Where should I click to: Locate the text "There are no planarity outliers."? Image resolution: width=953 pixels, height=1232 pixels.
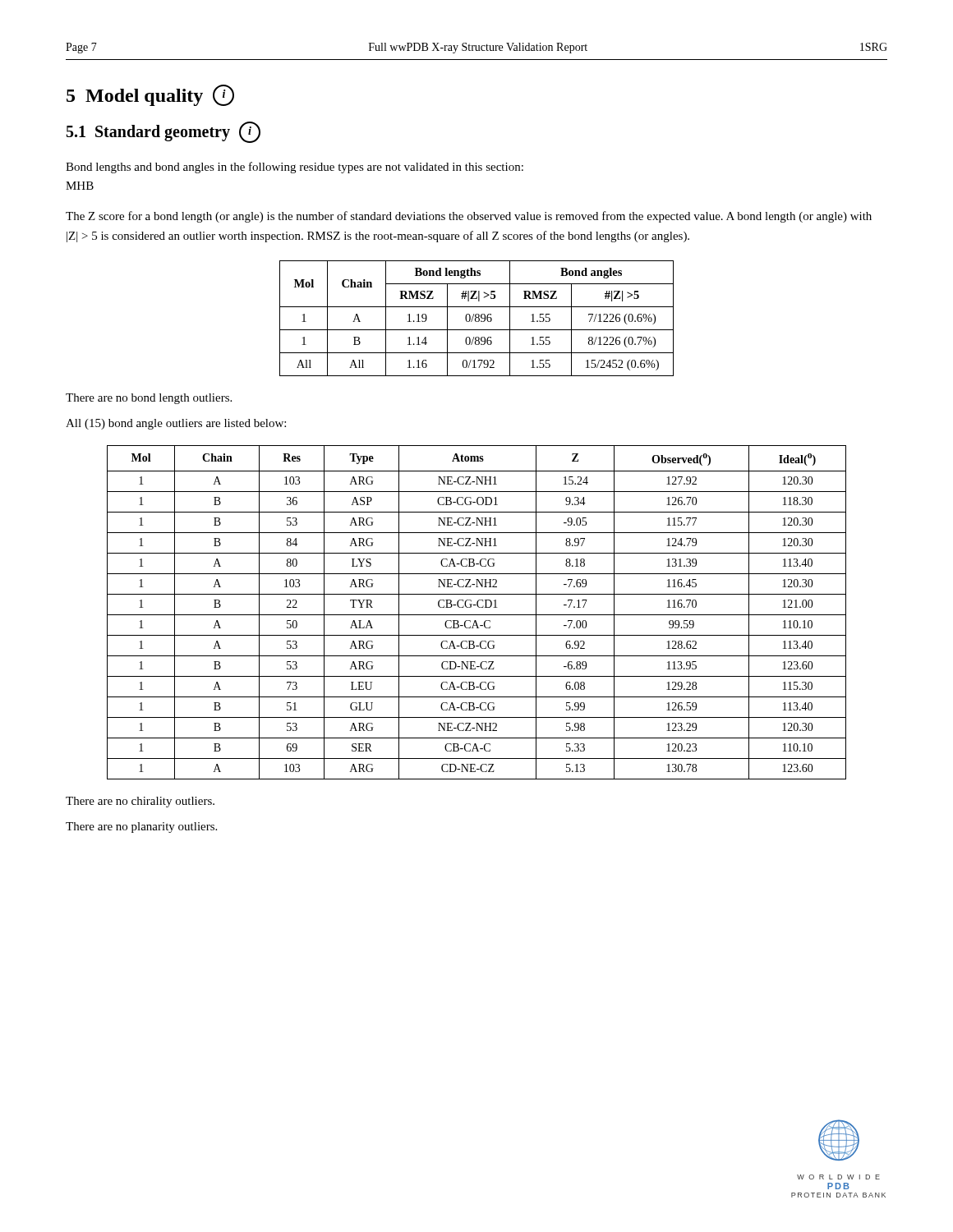tap(142, 826)
